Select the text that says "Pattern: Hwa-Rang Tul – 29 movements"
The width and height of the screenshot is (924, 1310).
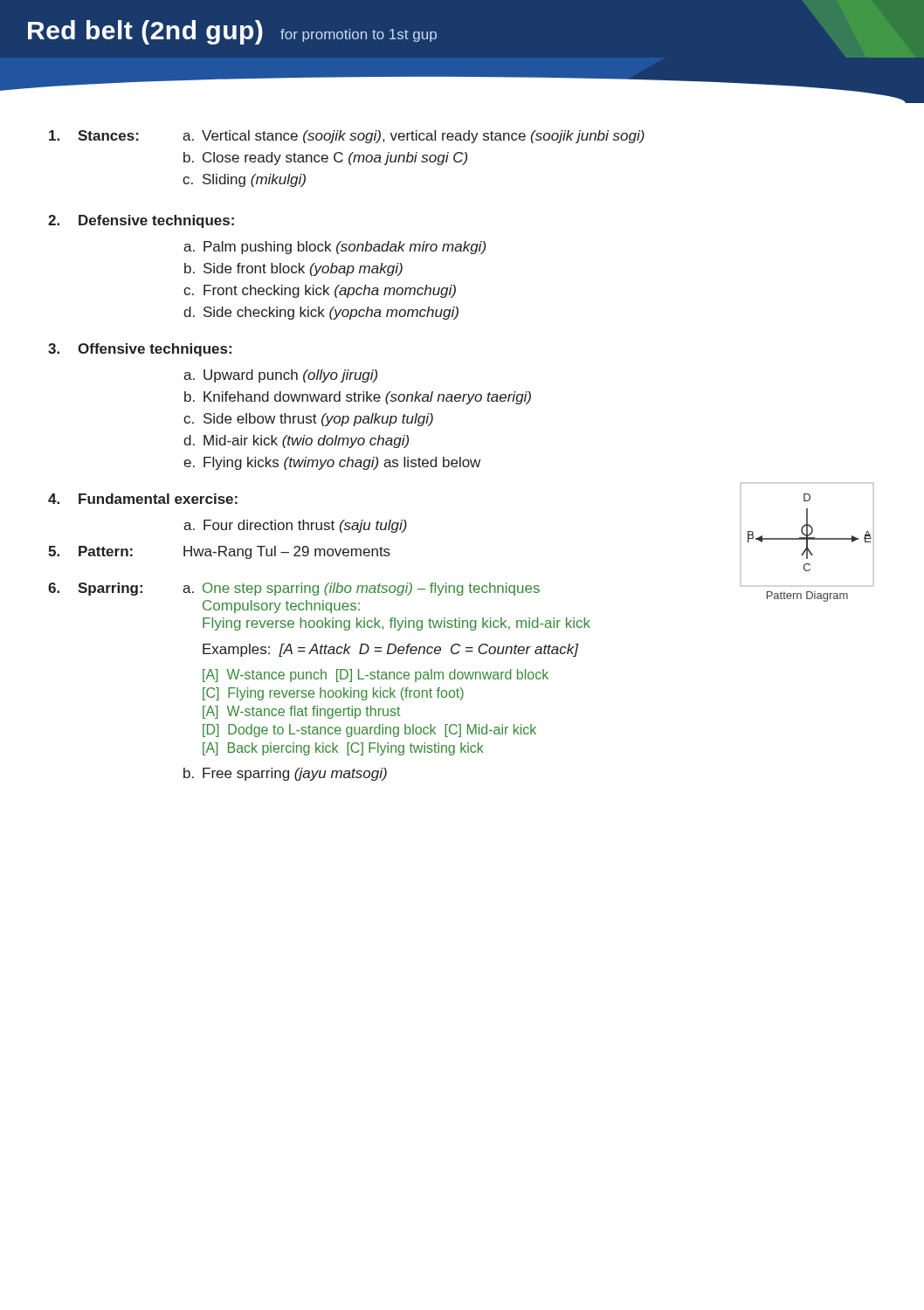pyautogui.click(x=219, y=552)
